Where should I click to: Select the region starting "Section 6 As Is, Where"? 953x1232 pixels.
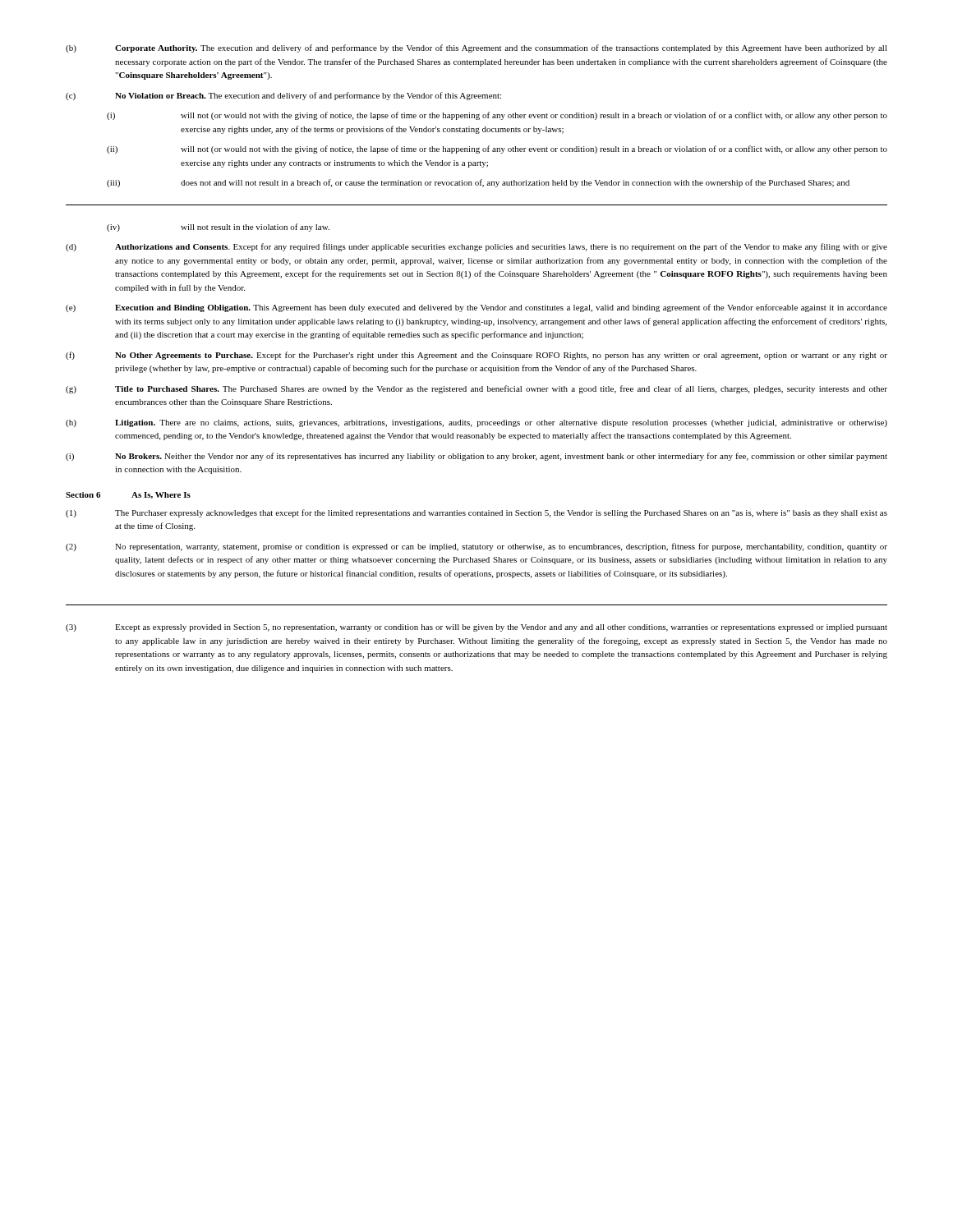pyautogui.click(x=128, y=494)
